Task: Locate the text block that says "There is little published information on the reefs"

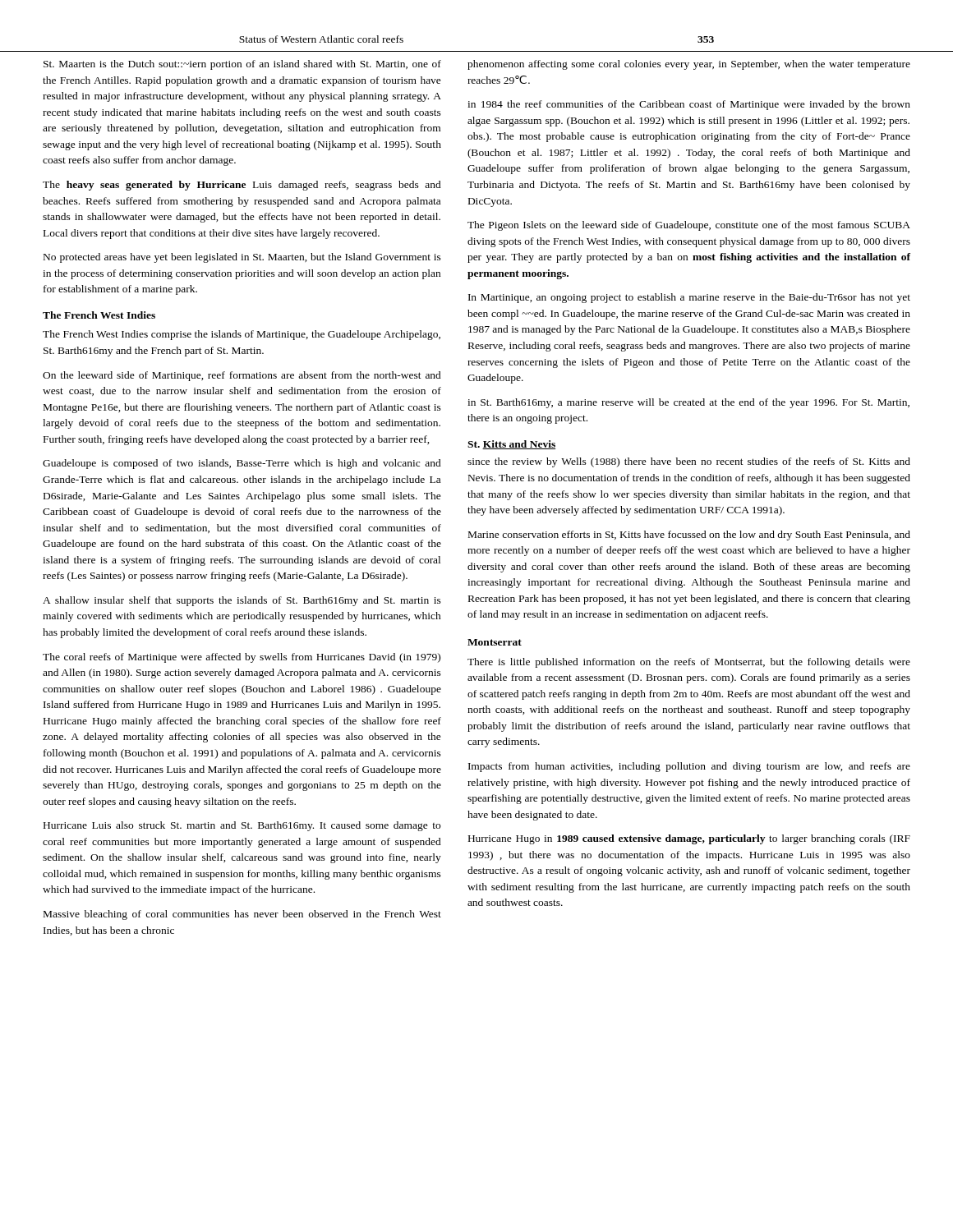Action: pos(689,702)
